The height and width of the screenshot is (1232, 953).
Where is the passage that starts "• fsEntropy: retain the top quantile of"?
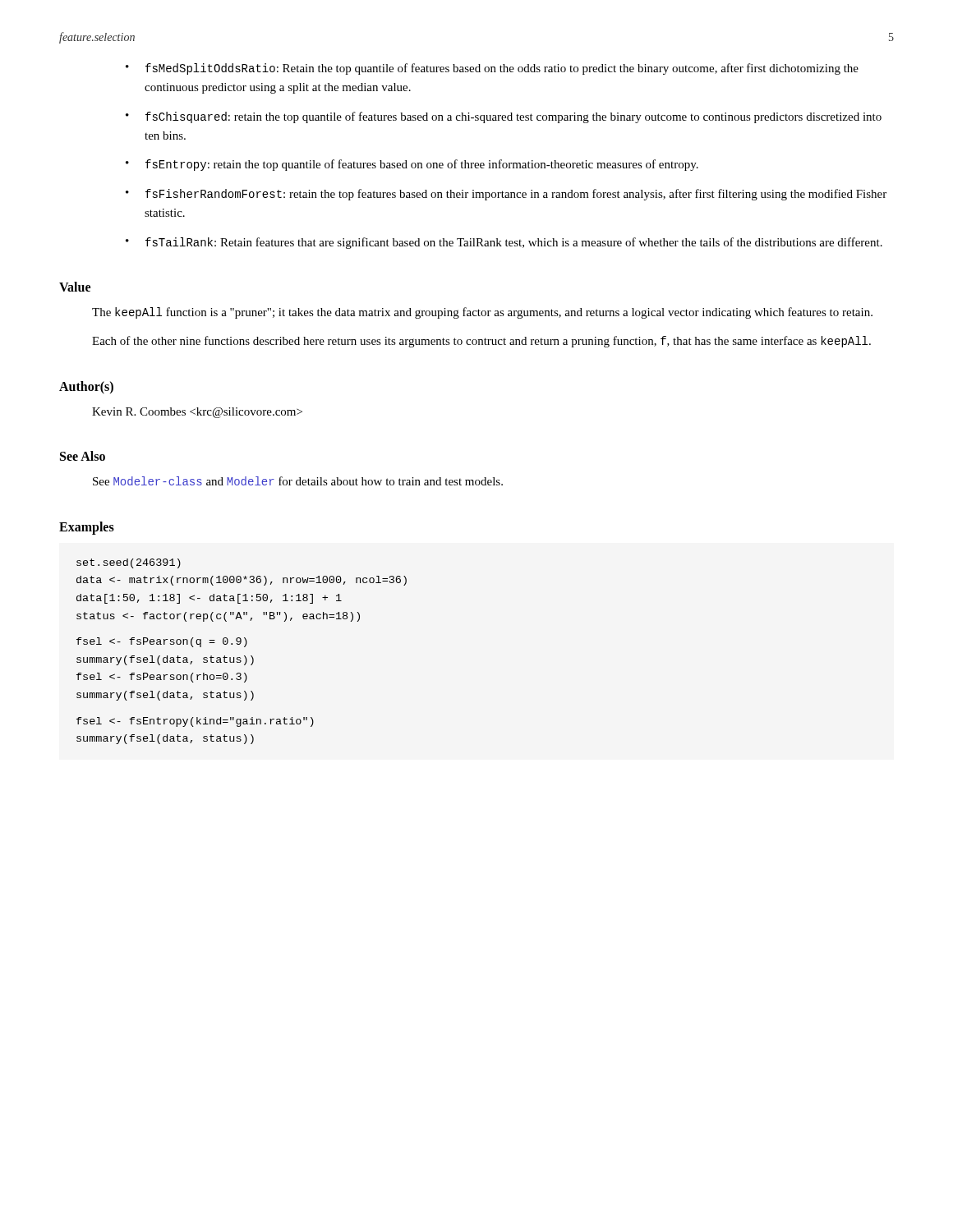point(509,165)
